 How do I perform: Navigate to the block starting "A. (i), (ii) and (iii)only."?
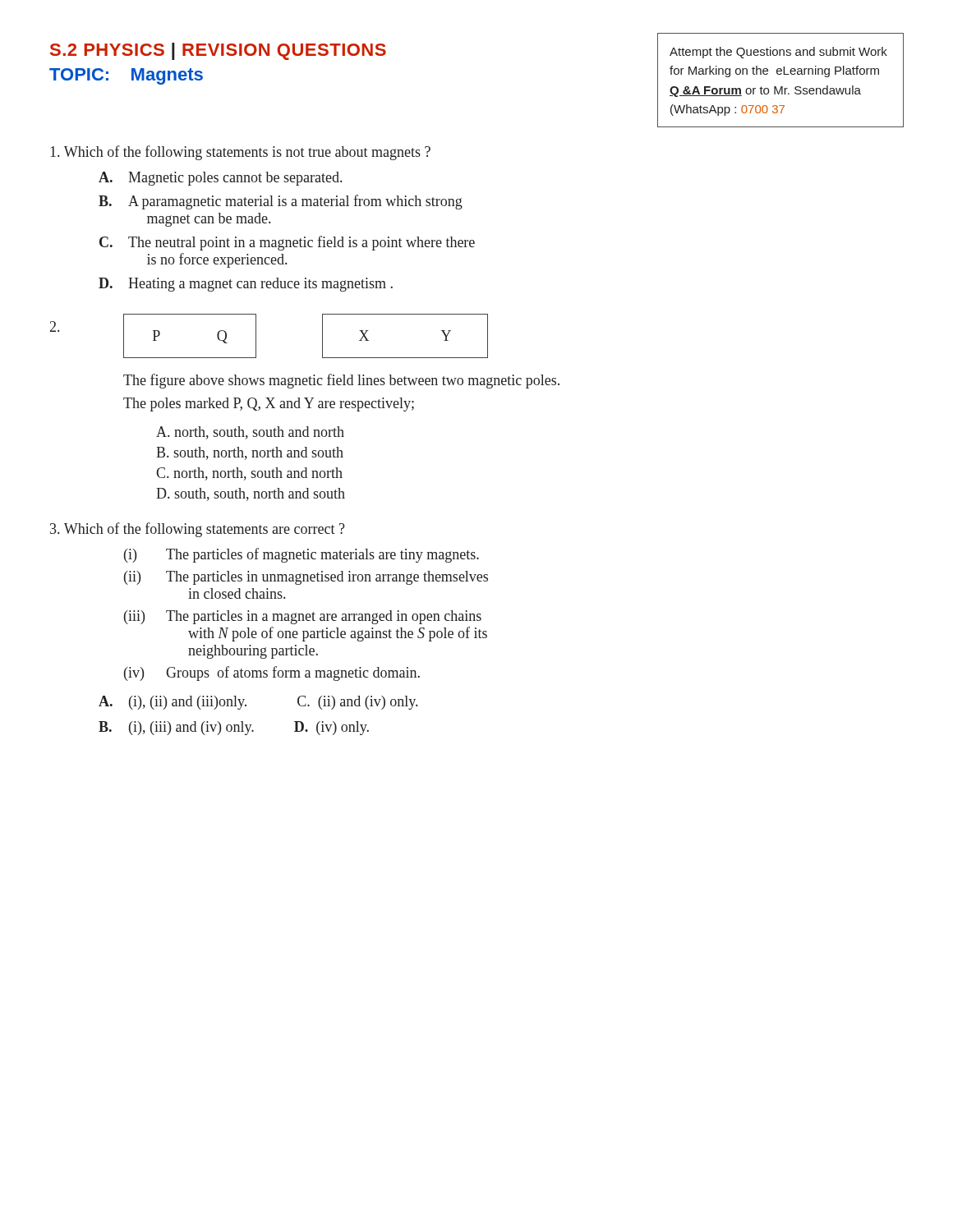pos(187,703)
